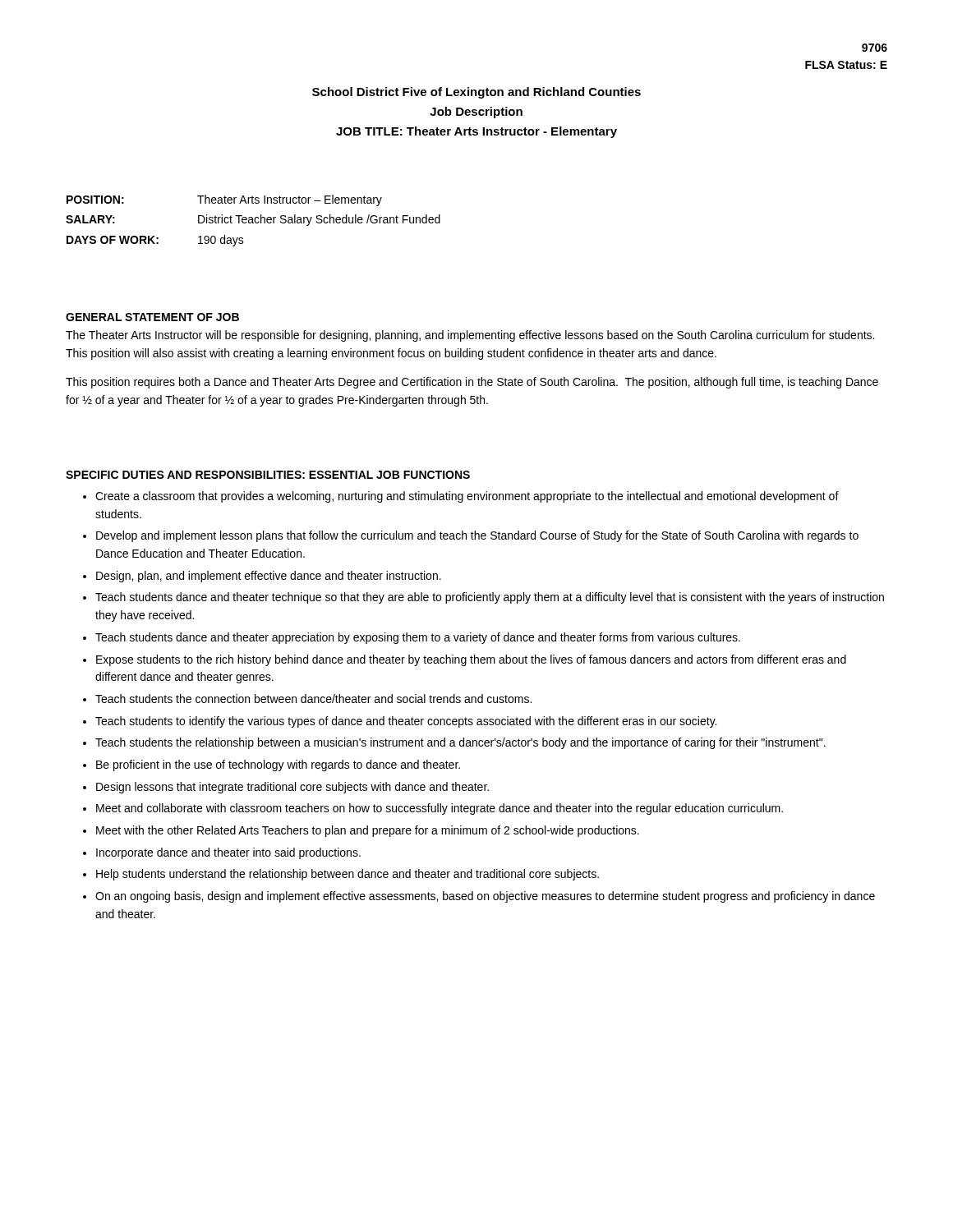Find the block on this page that starts "This position requires both a"
This screenshot has height=1232, width=953.
coord(472,391)
